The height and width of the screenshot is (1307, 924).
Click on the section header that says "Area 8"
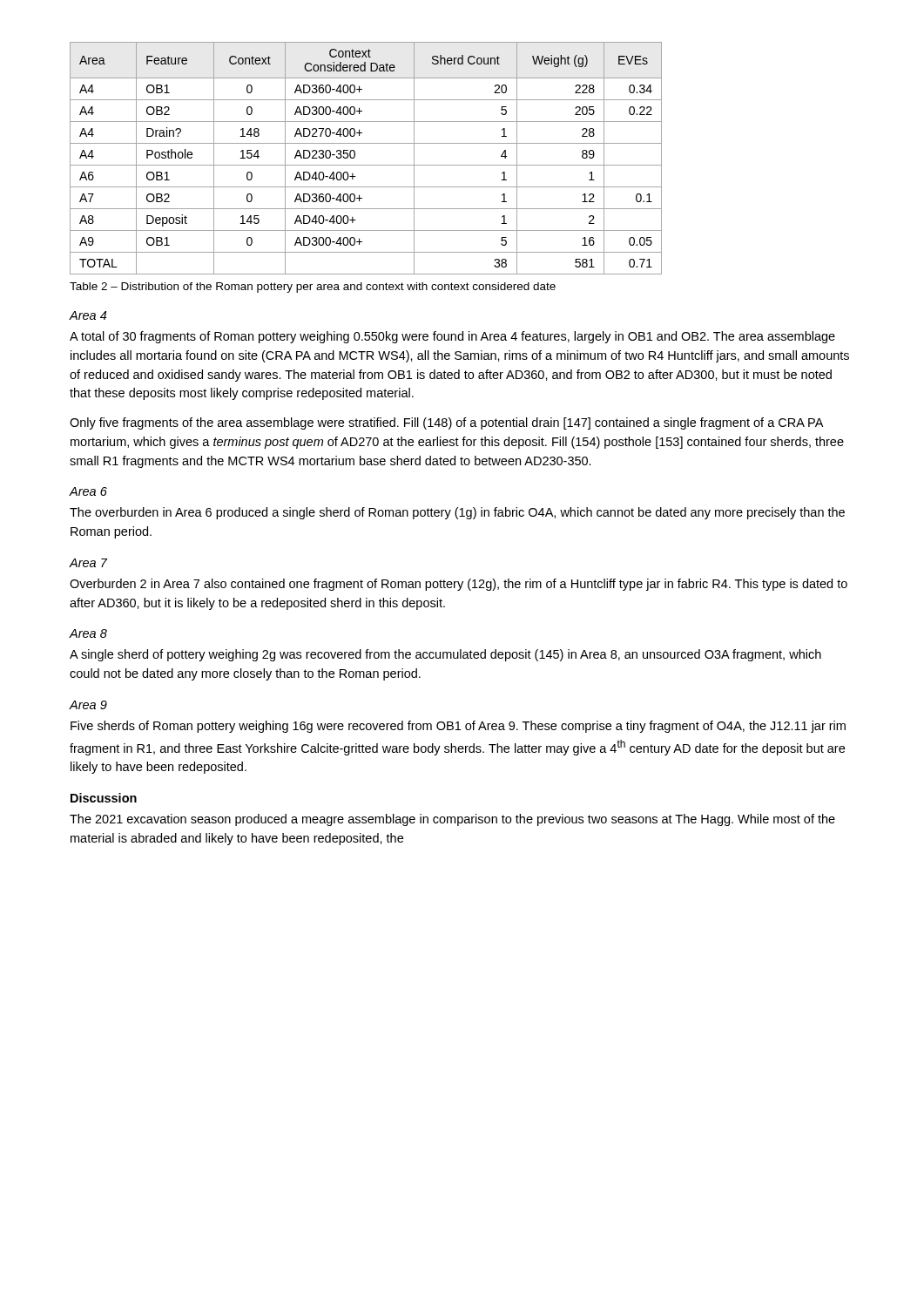[x=88, y=634]
